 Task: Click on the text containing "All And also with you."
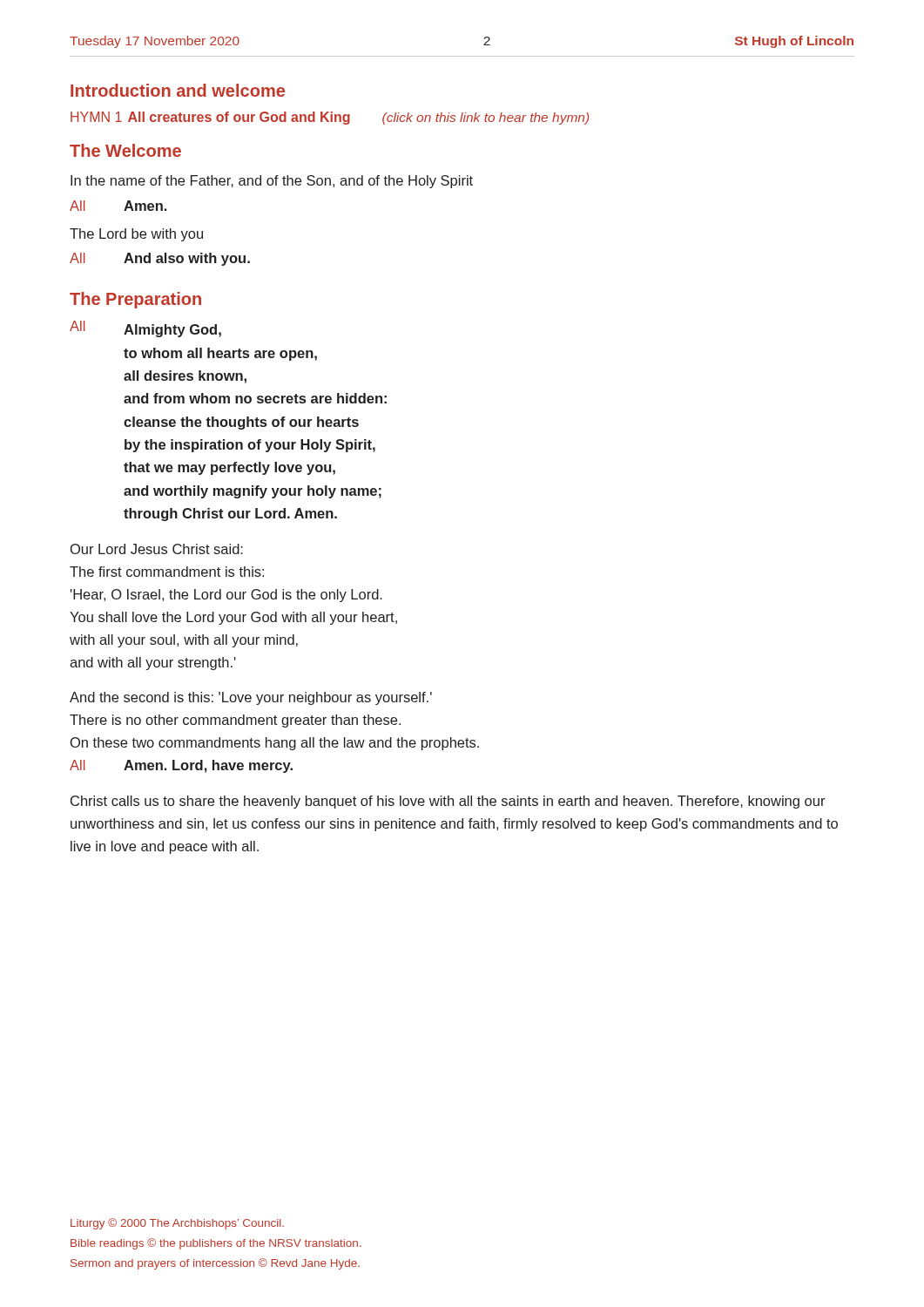point(160,258)
